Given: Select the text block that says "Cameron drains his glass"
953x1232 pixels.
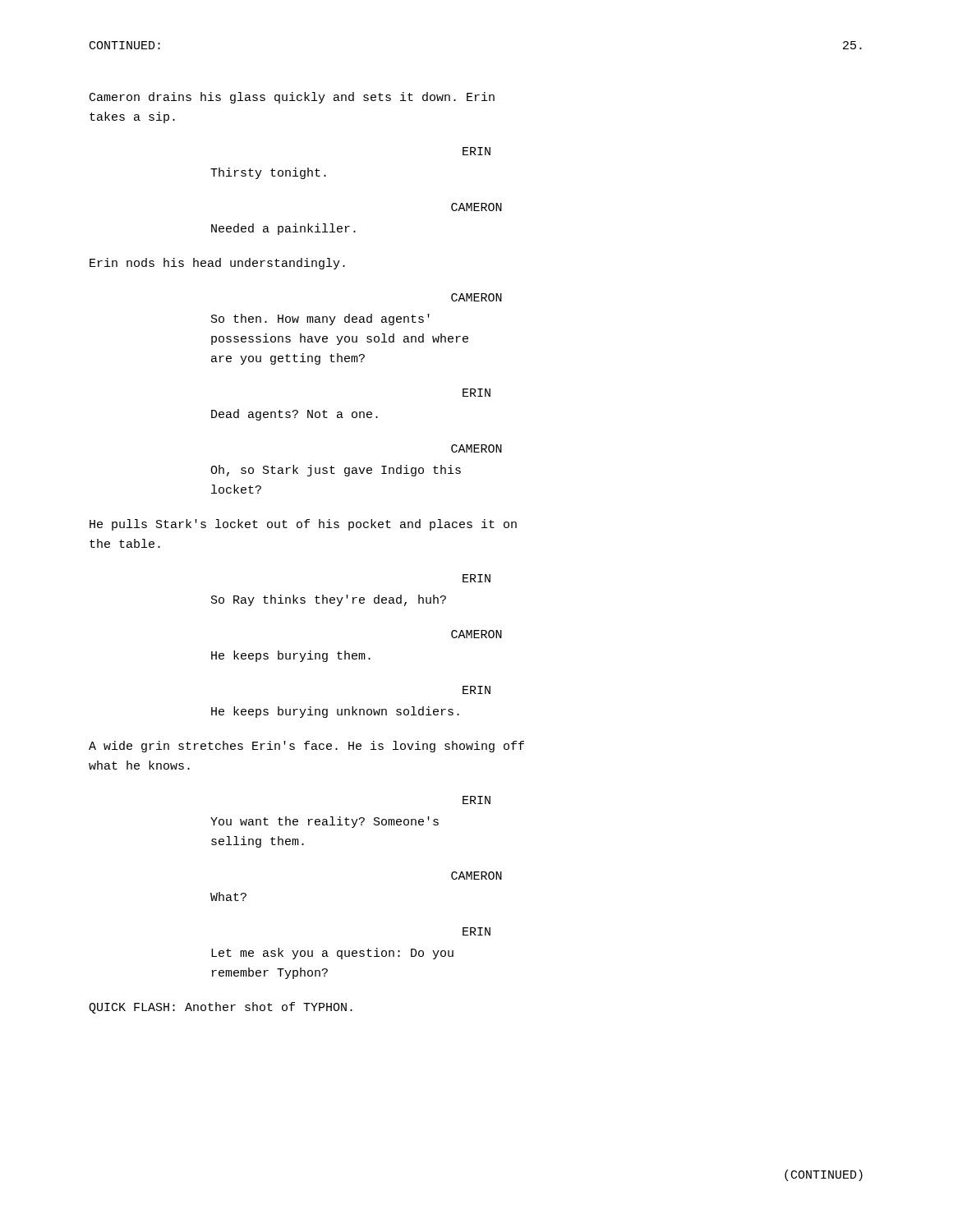Looking at the screenshot, I should pos(292,108).
